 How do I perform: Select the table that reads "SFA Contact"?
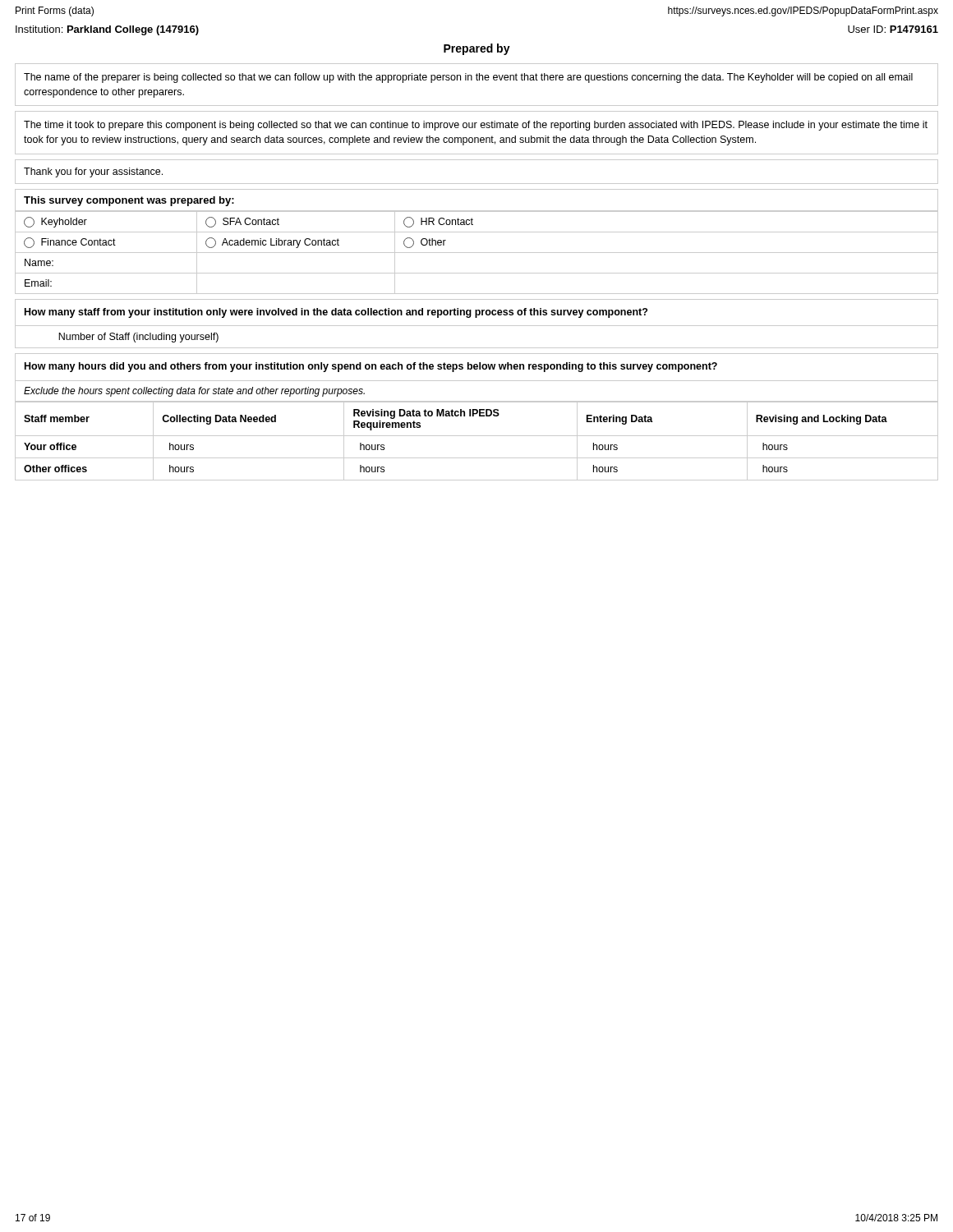(476, 252)
